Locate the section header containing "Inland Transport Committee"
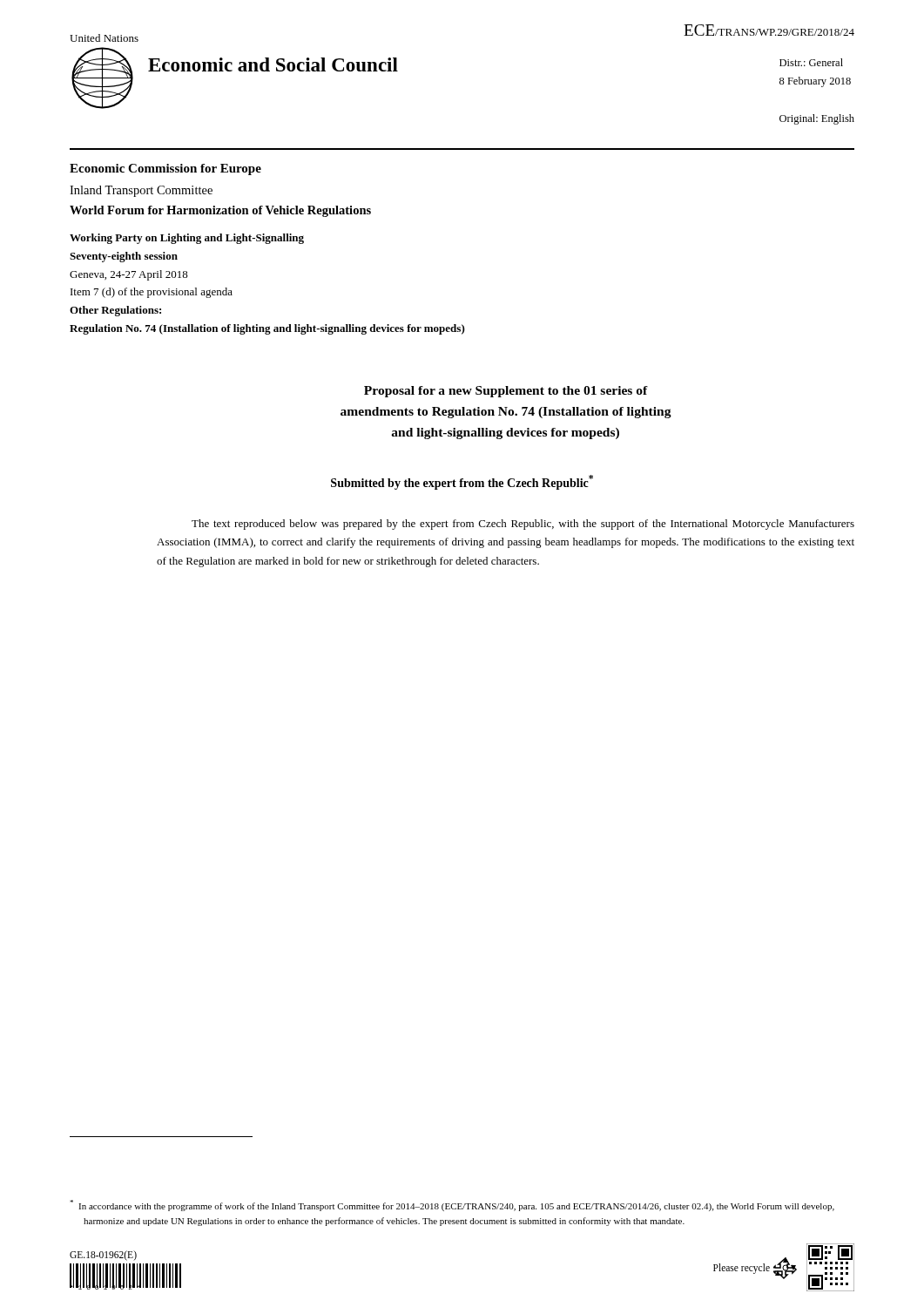The image size is (924, 1307). click(x=141, y=190)
